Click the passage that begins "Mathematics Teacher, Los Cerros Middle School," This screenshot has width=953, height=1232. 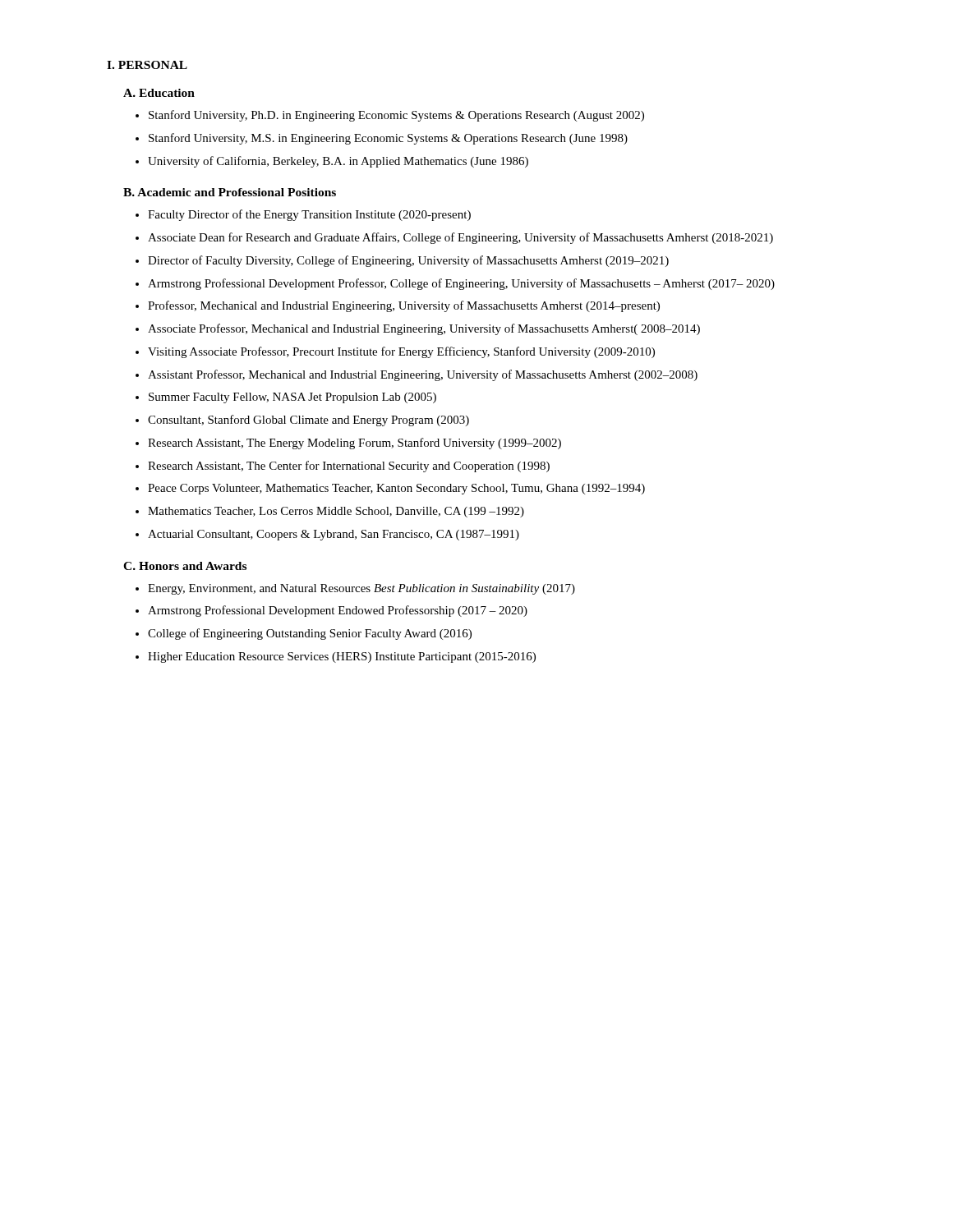tap(336, 511)
